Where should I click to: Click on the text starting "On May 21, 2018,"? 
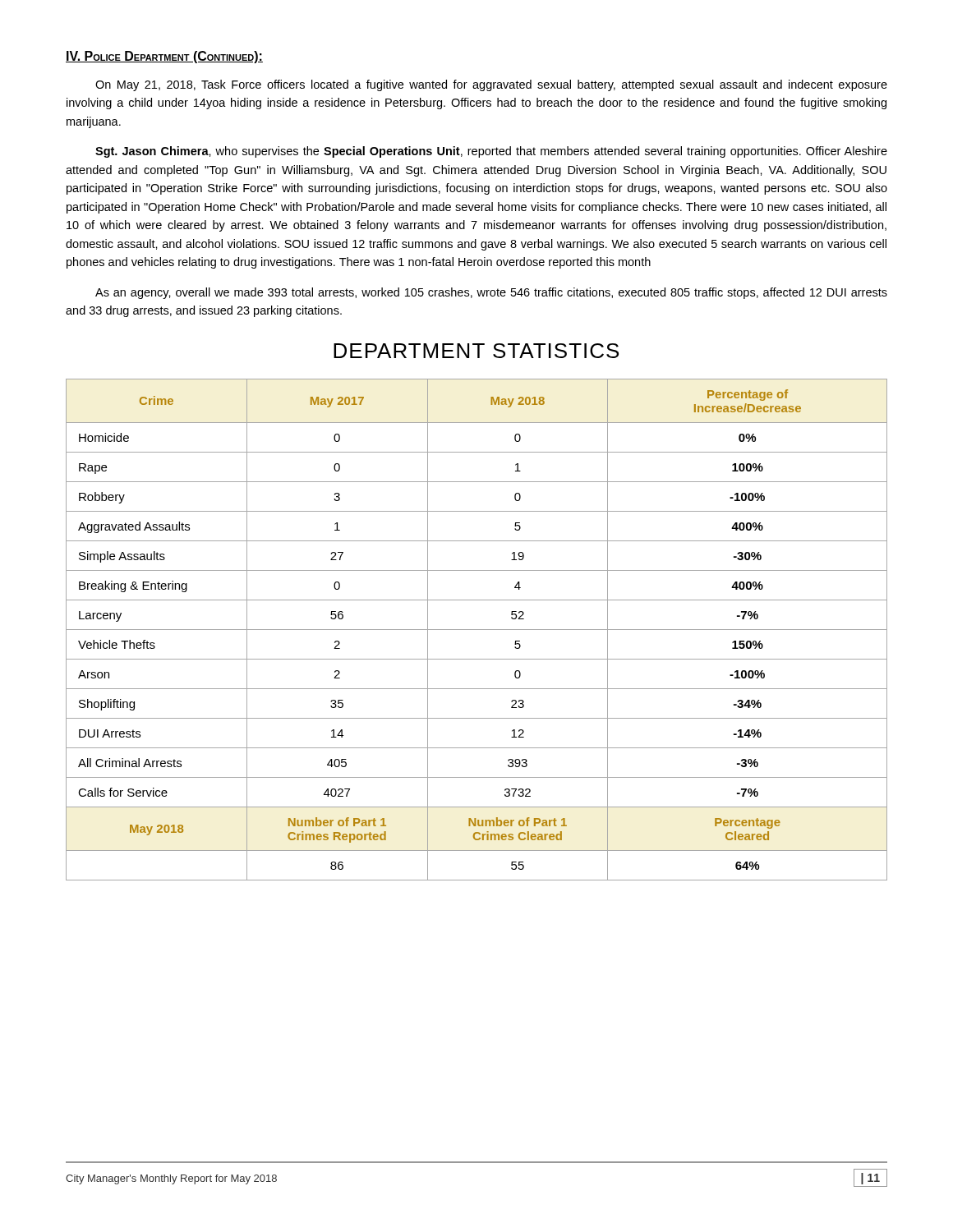[x=476, y=103]
